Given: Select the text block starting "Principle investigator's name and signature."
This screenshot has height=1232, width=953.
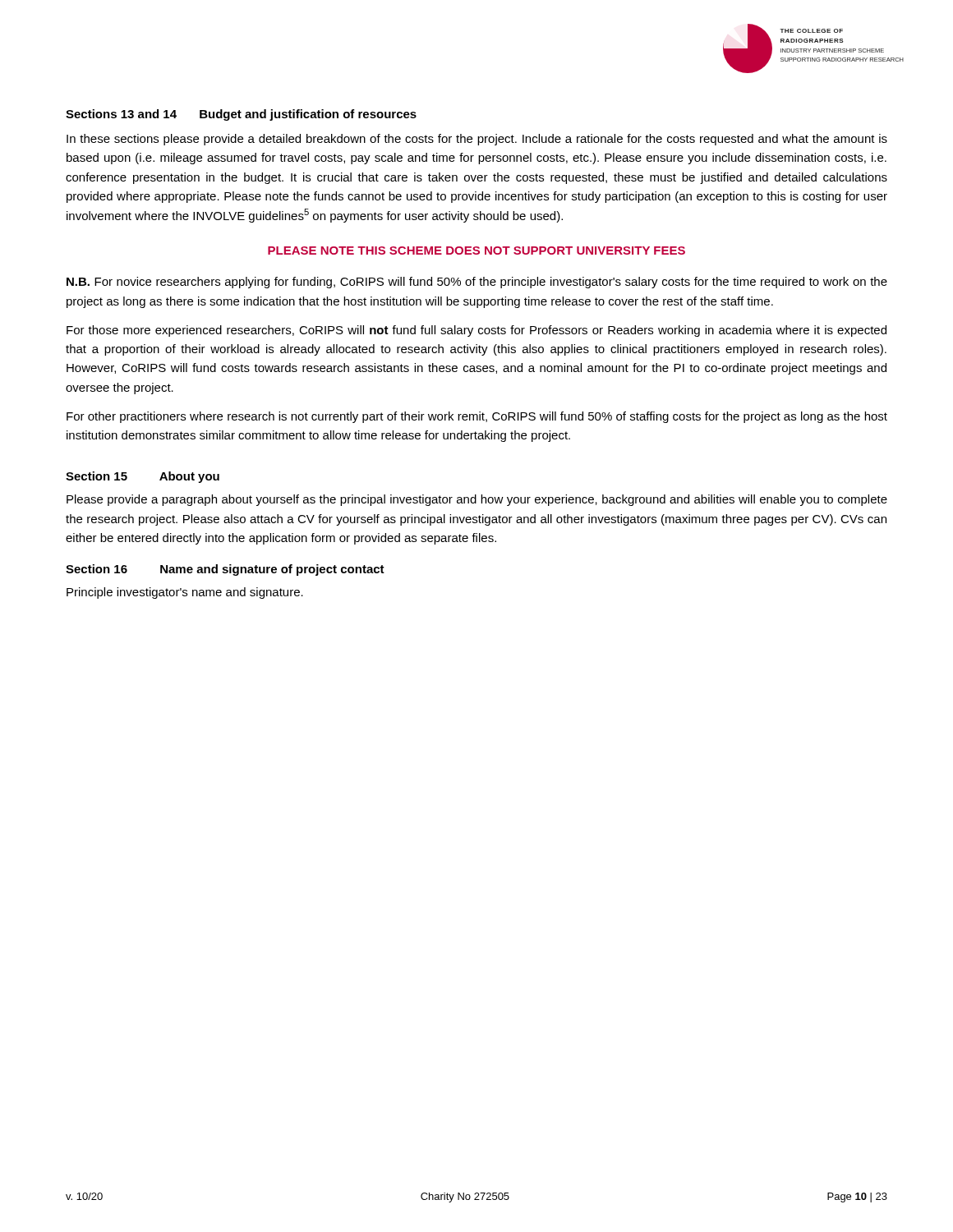Looking at the screenshot, I should pos(185,593).
